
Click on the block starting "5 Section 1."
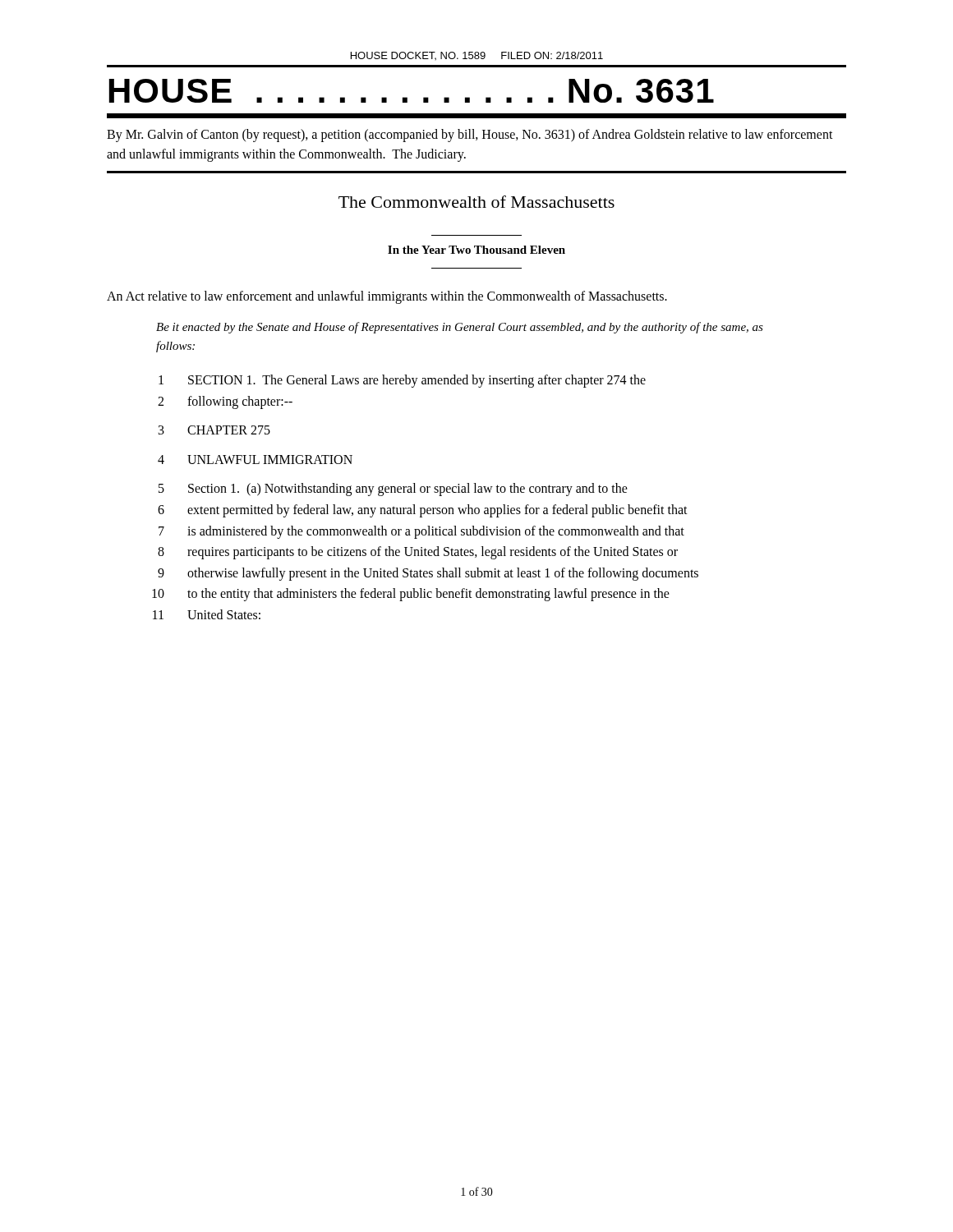pyautogui.click(x=476, y=489)
